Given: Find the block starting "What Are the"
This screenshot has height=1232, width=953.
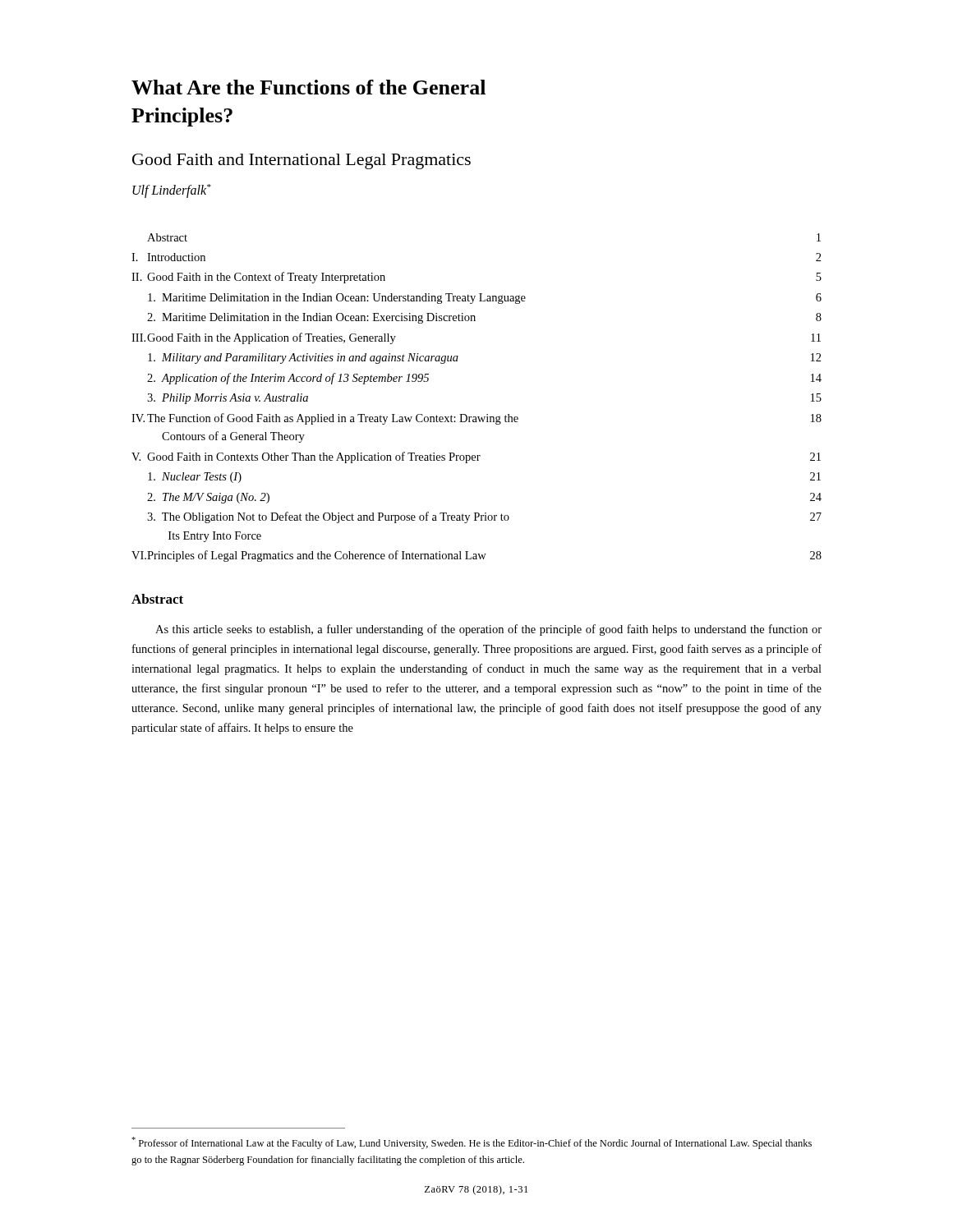Looking at the screenshot, I should click(476, 102).
